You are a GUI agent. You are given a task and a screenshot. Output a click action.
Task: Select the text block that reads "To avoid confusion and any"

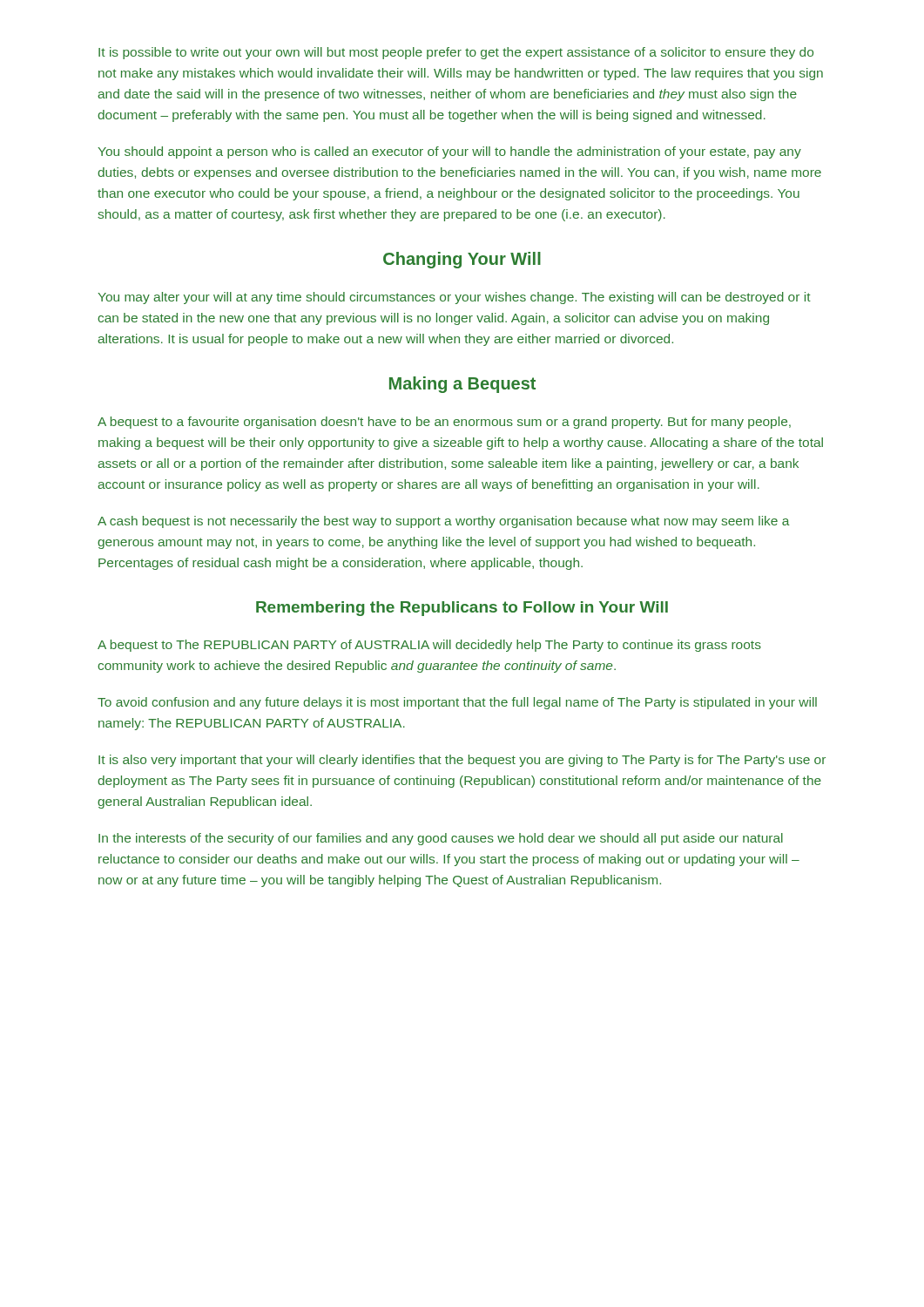point(462,713)
